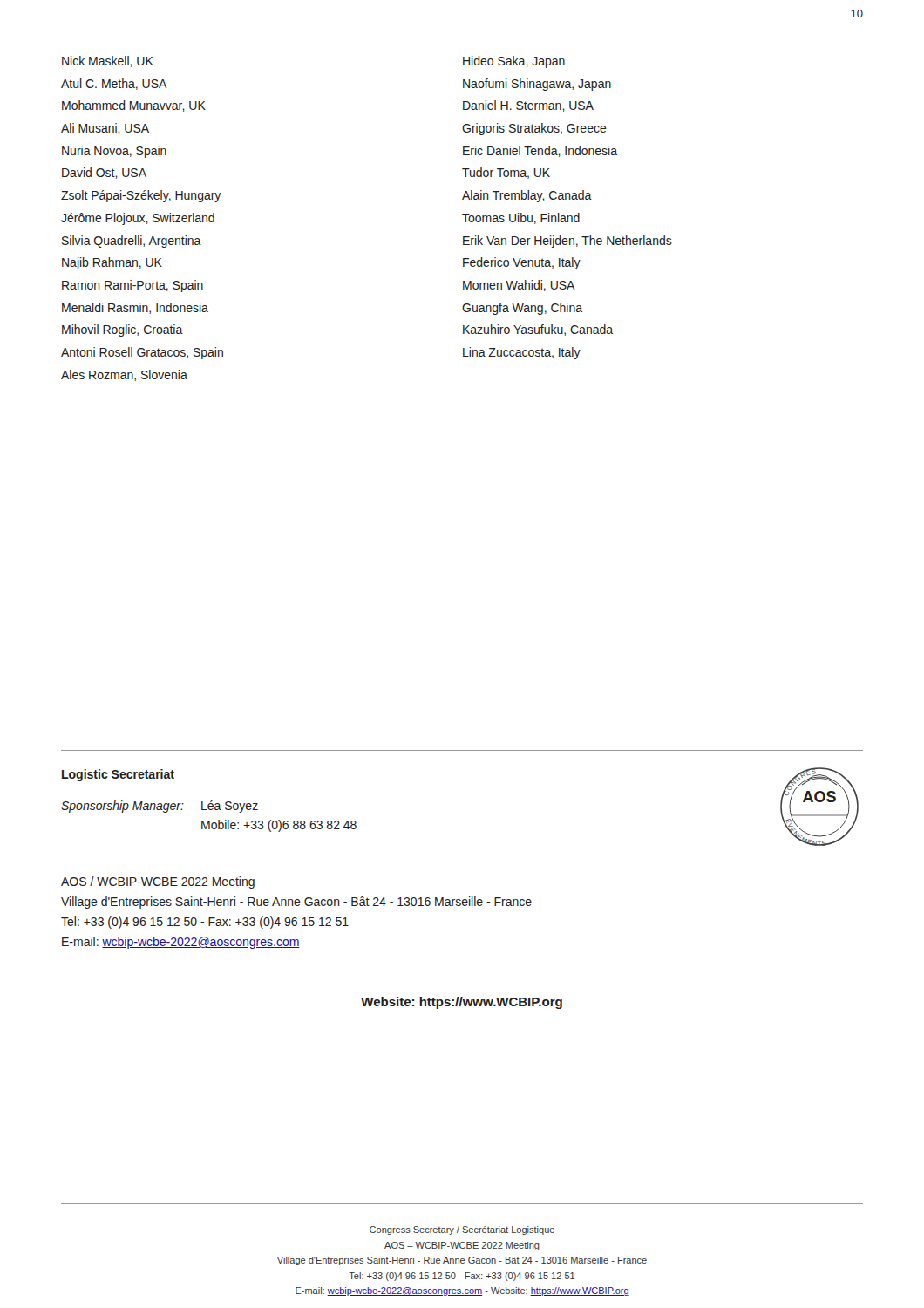Navigate to the passage starting "Najib Rahman, UK"
The height and width of the screenshot is (1308, 924).
pyautogui.click(x=112, y=263)
